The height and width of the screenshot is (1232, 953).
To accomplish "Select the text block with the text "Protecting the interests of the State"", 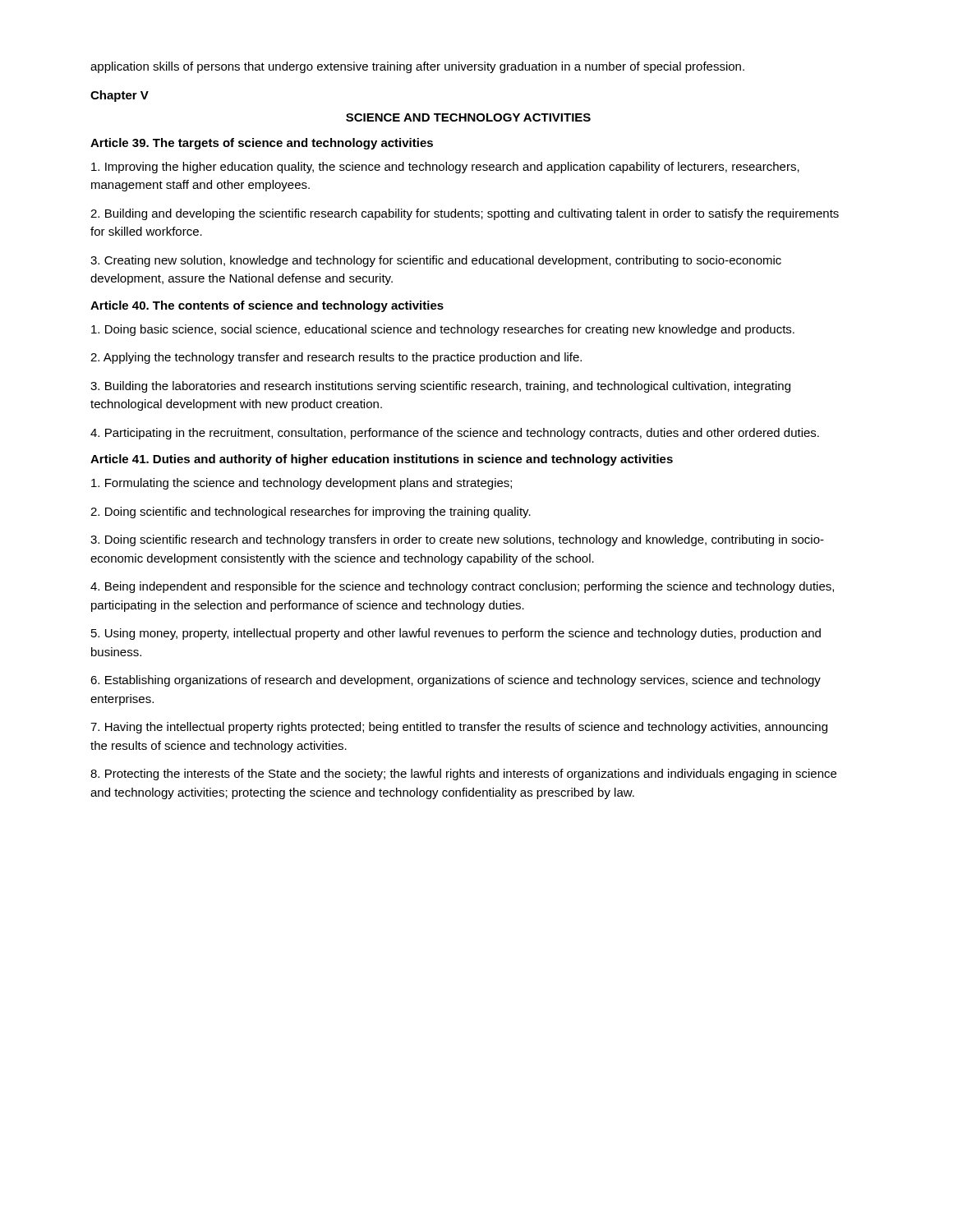I will click(x=468, y=783).
